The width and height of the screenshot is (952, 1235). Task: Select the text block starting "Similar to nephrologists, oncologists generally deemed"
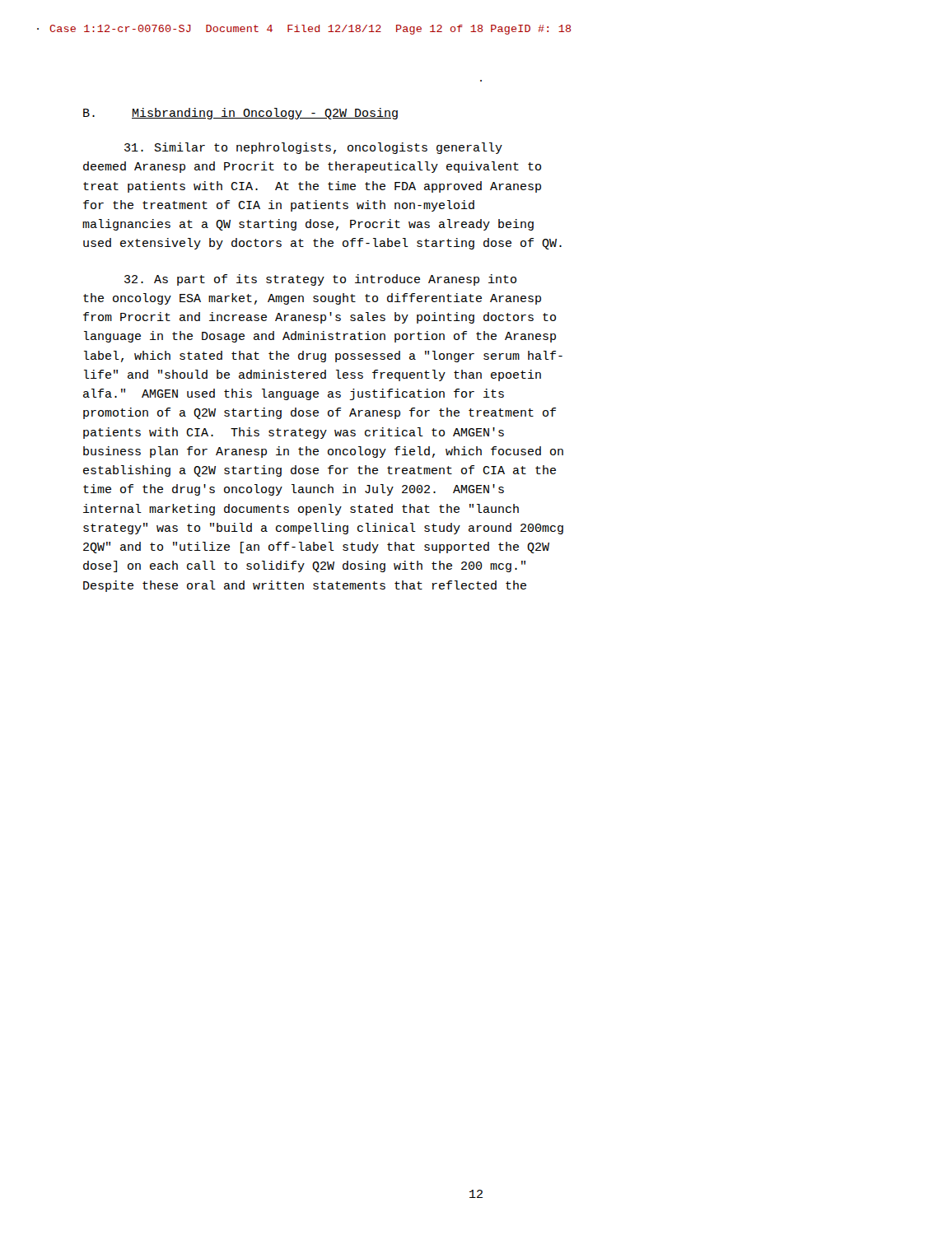click(323, 195)
